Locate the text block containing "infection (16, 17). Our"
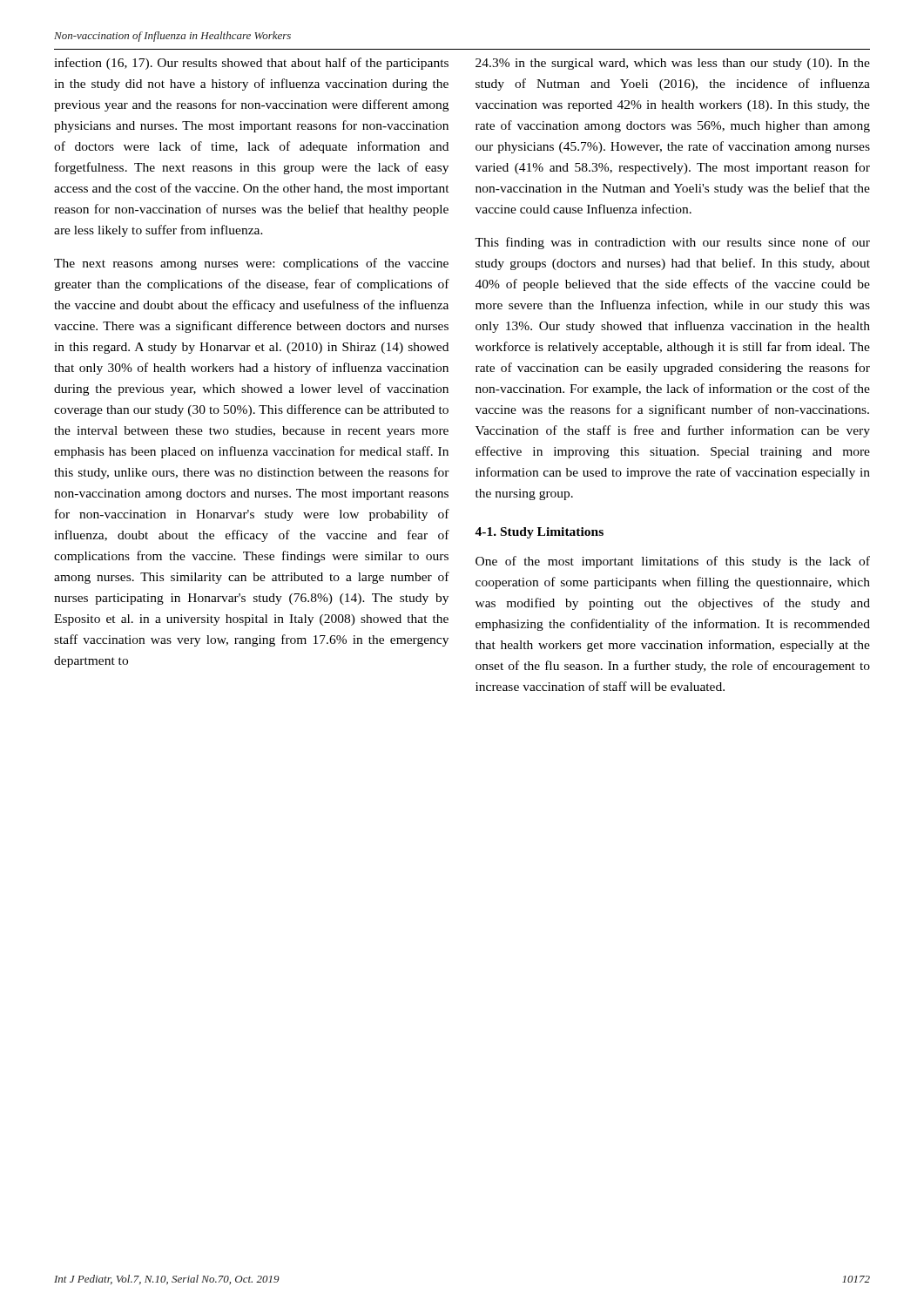 click(251, 146)
